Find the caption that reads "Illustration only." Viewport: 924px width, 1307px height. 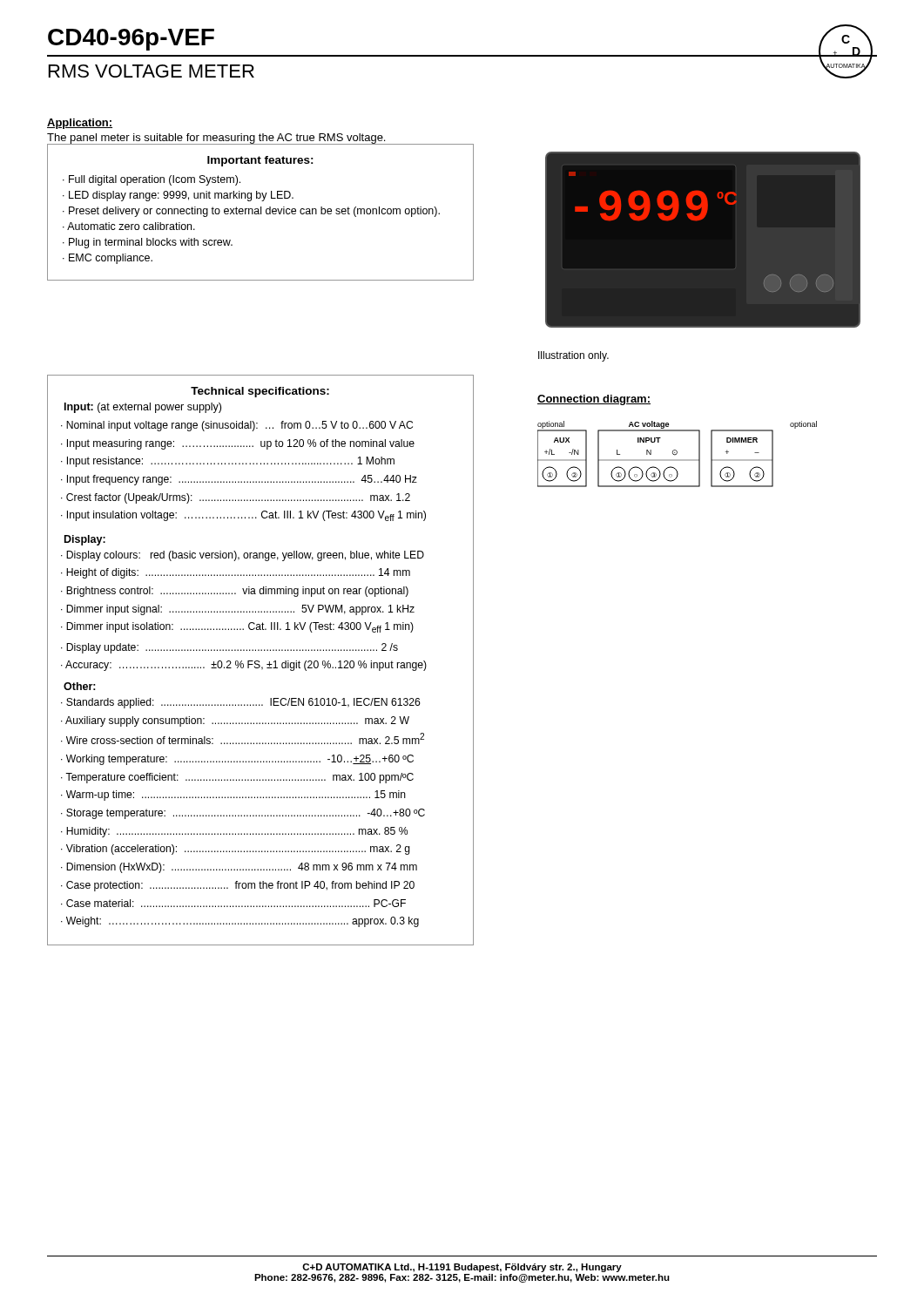click(x=573, y=356)
